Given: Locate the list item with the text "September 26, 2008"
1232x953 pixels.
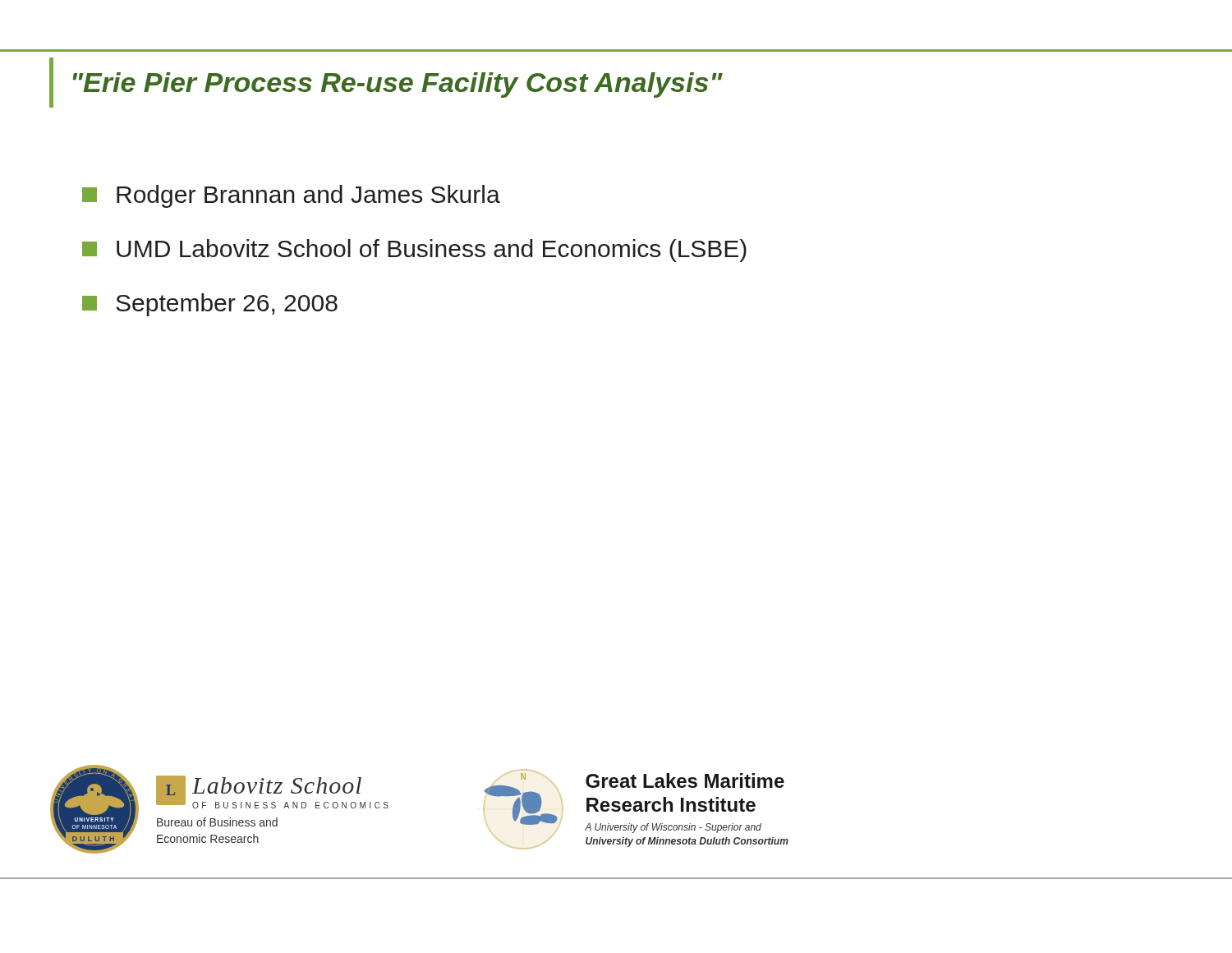Looking at the screenshot, I should [x=210, y=303].
